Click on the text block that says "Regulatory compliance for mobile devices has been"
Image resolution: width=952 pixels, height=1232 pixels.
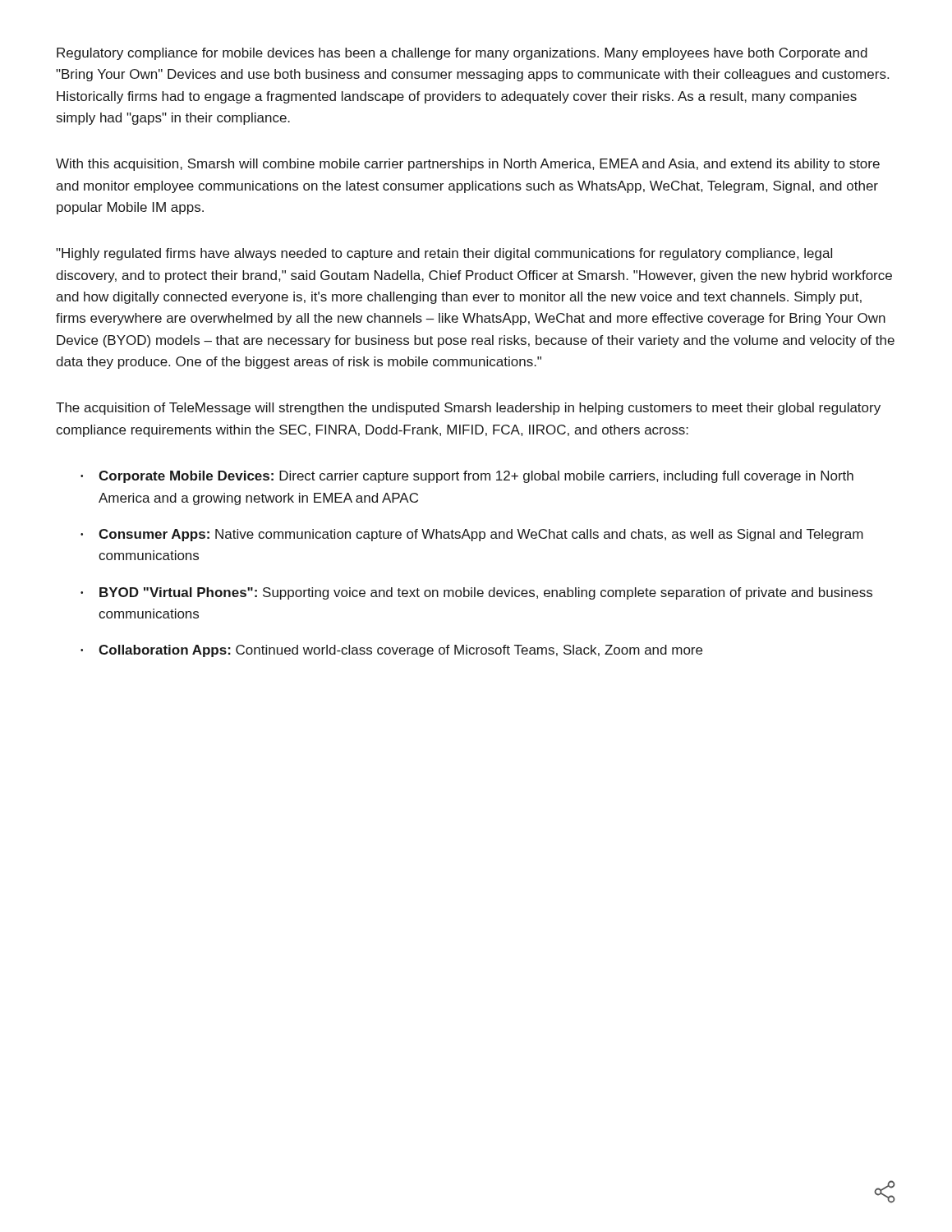click(x=473, y=85)
